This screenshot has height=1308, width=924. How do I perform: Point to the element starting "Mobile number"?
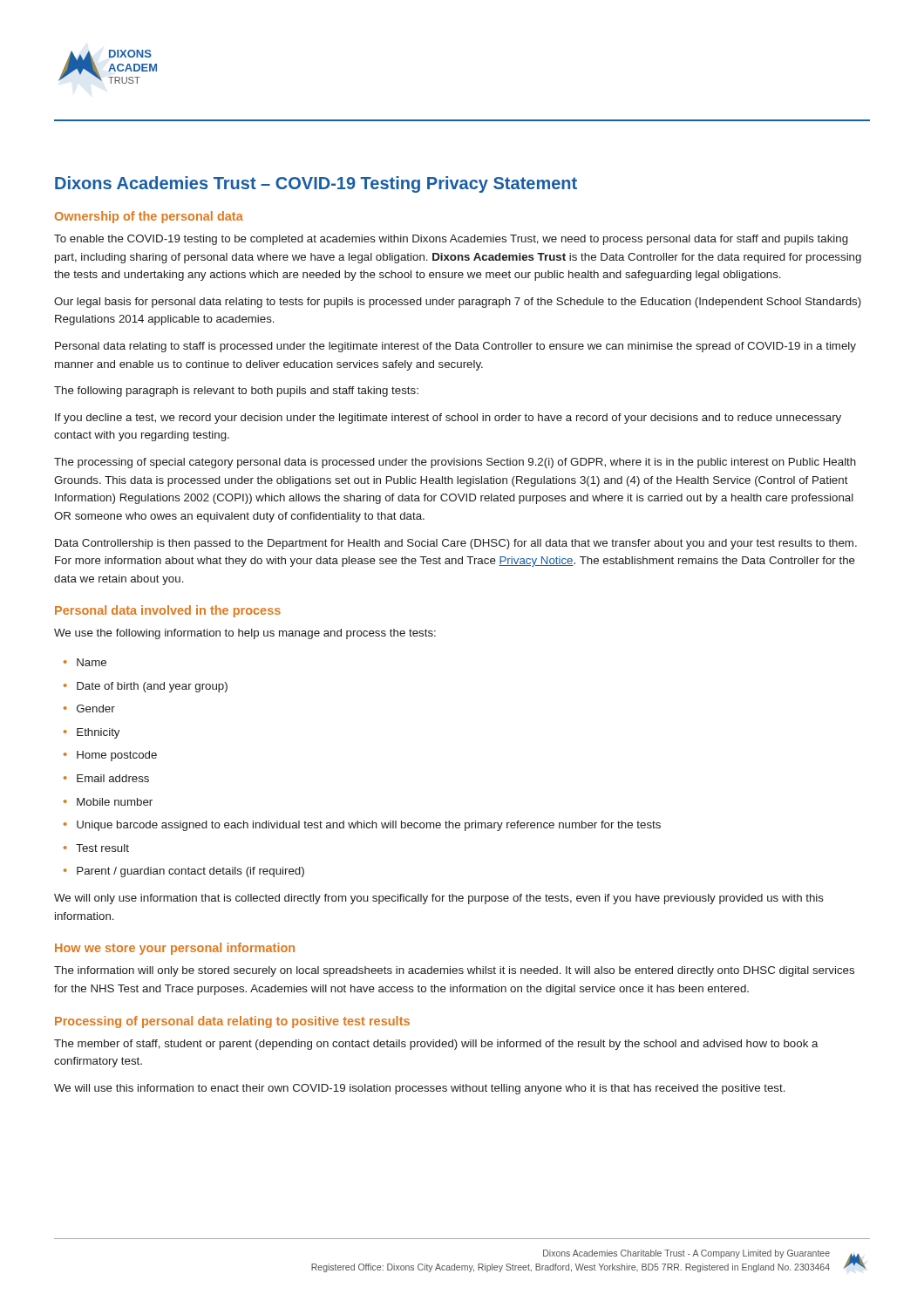[x=114, y=802]
